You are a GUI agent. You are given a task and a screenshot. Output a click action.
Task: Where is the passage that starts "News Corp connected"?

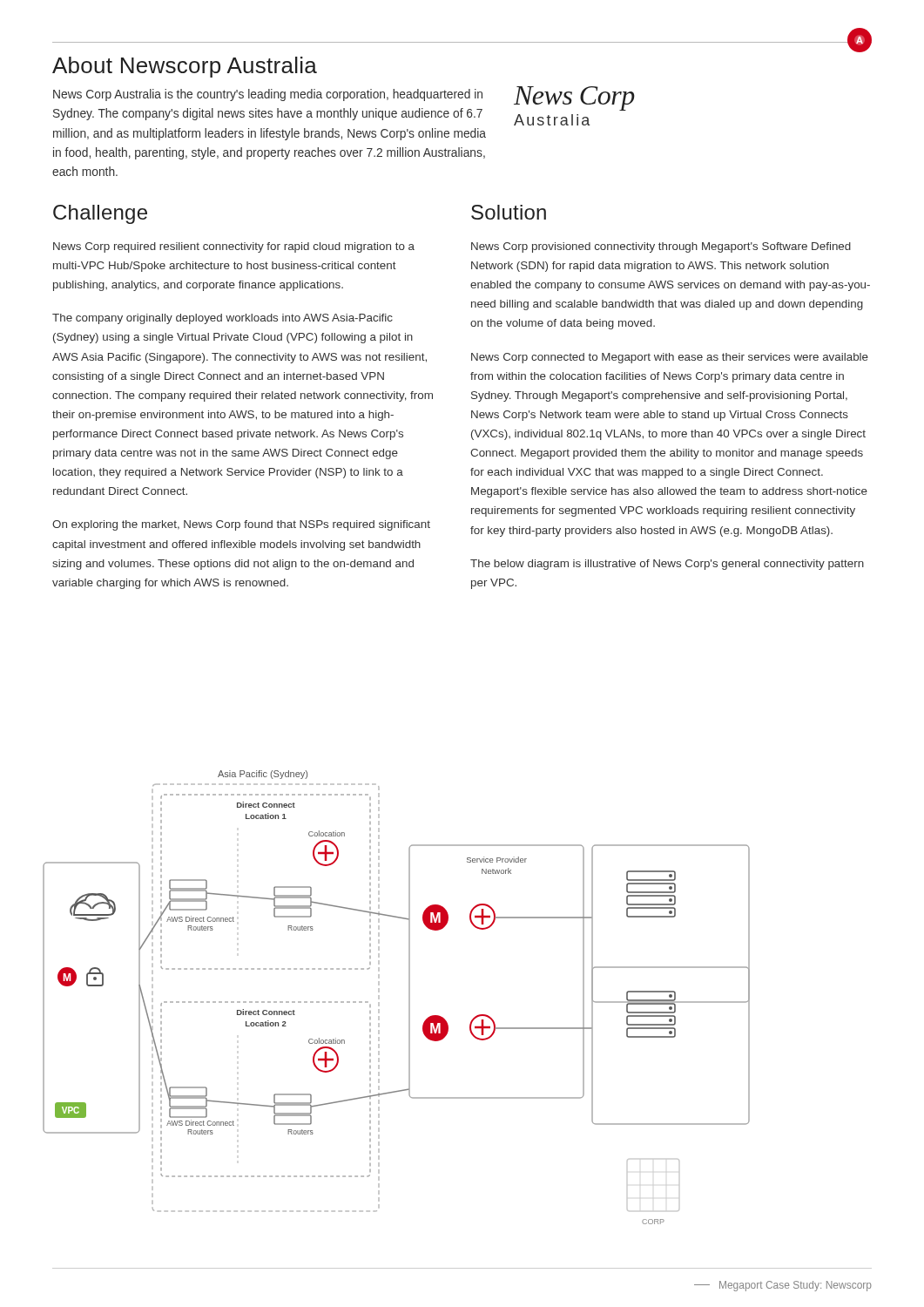point(669,443)
